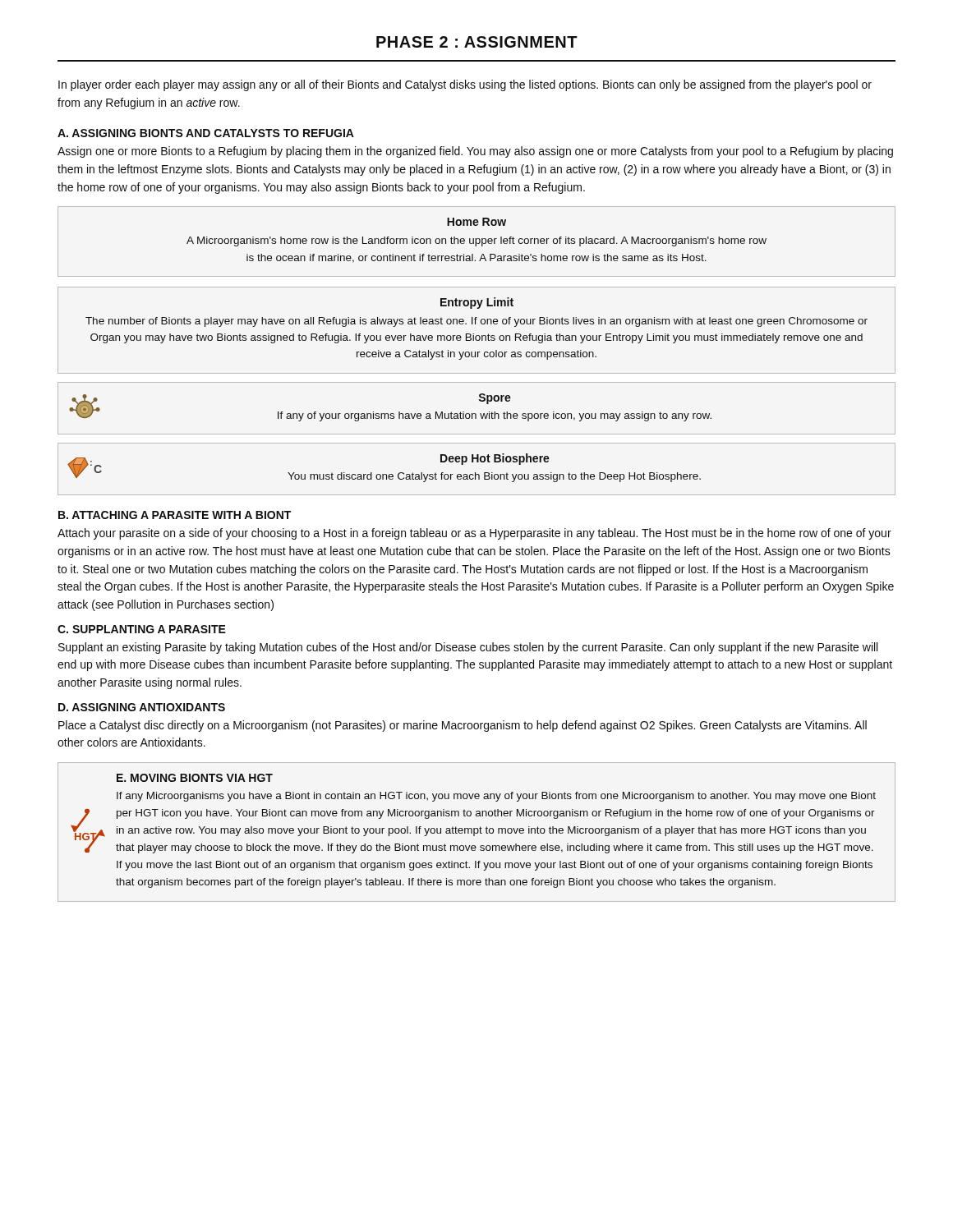The width and height of the screenshot is (953, 1232).
Task: Locate the section header that says "D. ASSIGNING ANTIOXIDANTS"
Action: (x=141, y=707)
